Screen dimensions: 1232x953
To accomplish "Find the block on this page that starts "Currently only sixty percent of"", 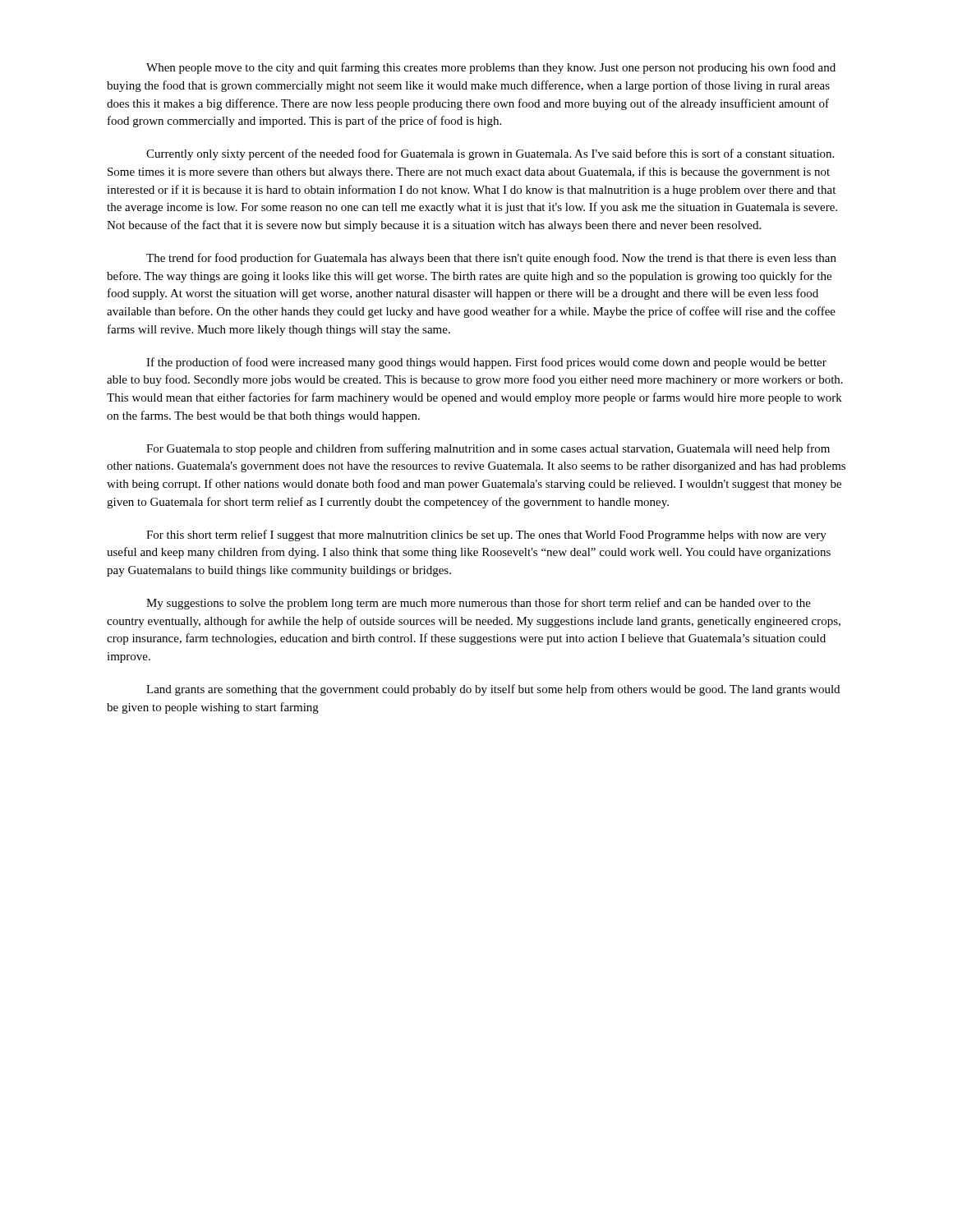I will point(476,190).
